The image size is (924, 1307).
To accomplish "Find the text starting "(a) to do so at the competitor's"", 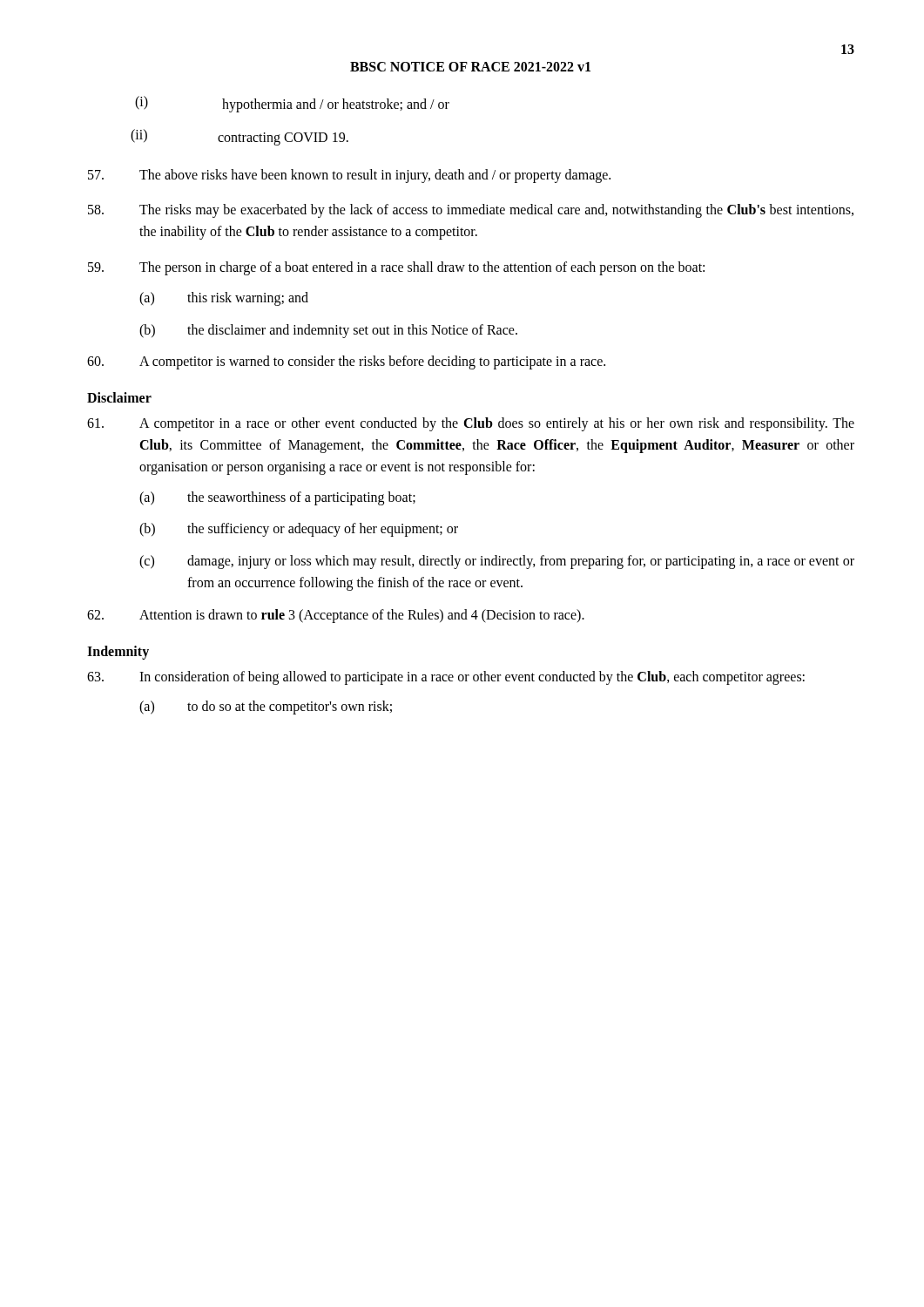I will tap(266, 708).
